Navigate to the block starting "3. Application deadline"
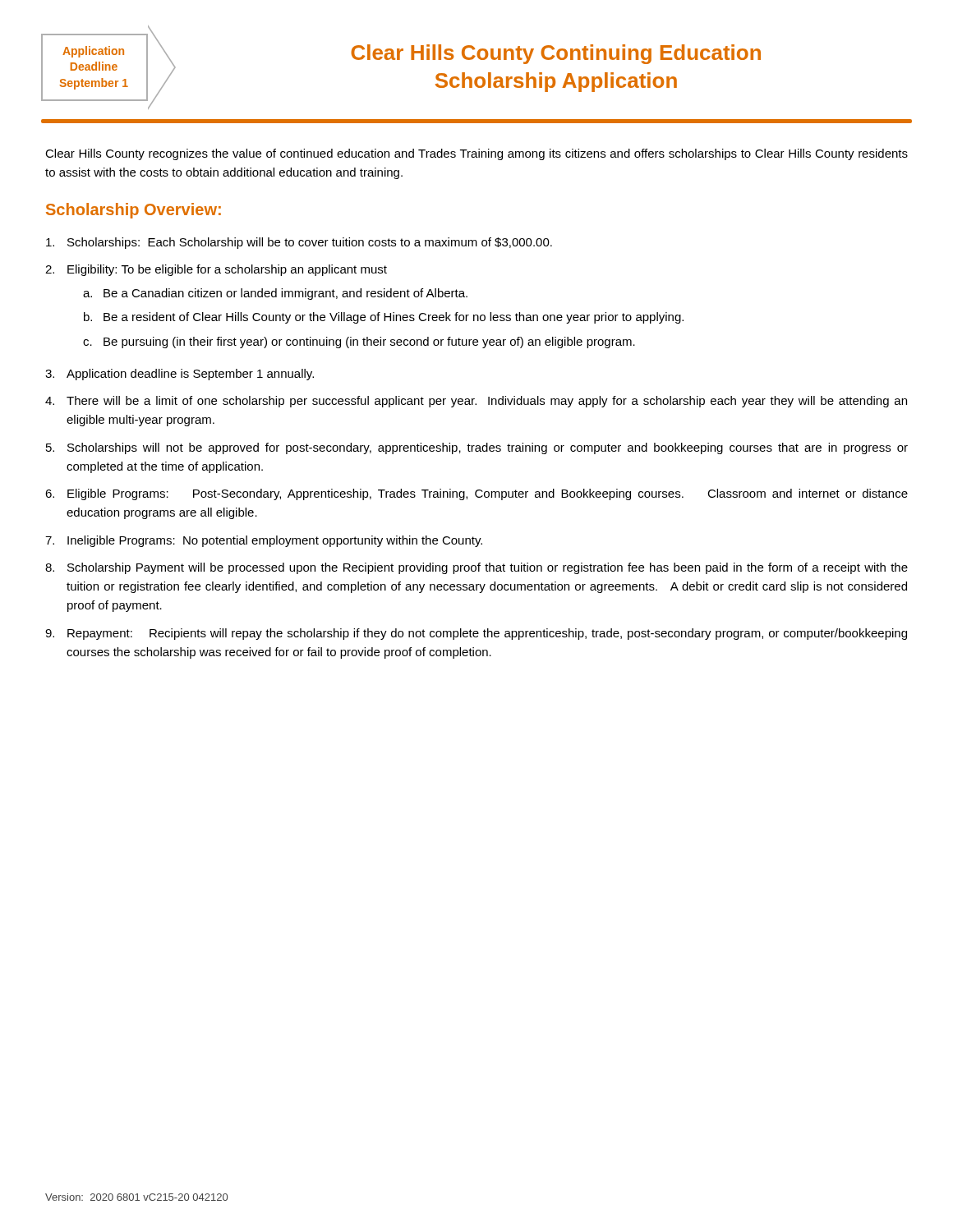953x1232 pixels. coord(180,375)
